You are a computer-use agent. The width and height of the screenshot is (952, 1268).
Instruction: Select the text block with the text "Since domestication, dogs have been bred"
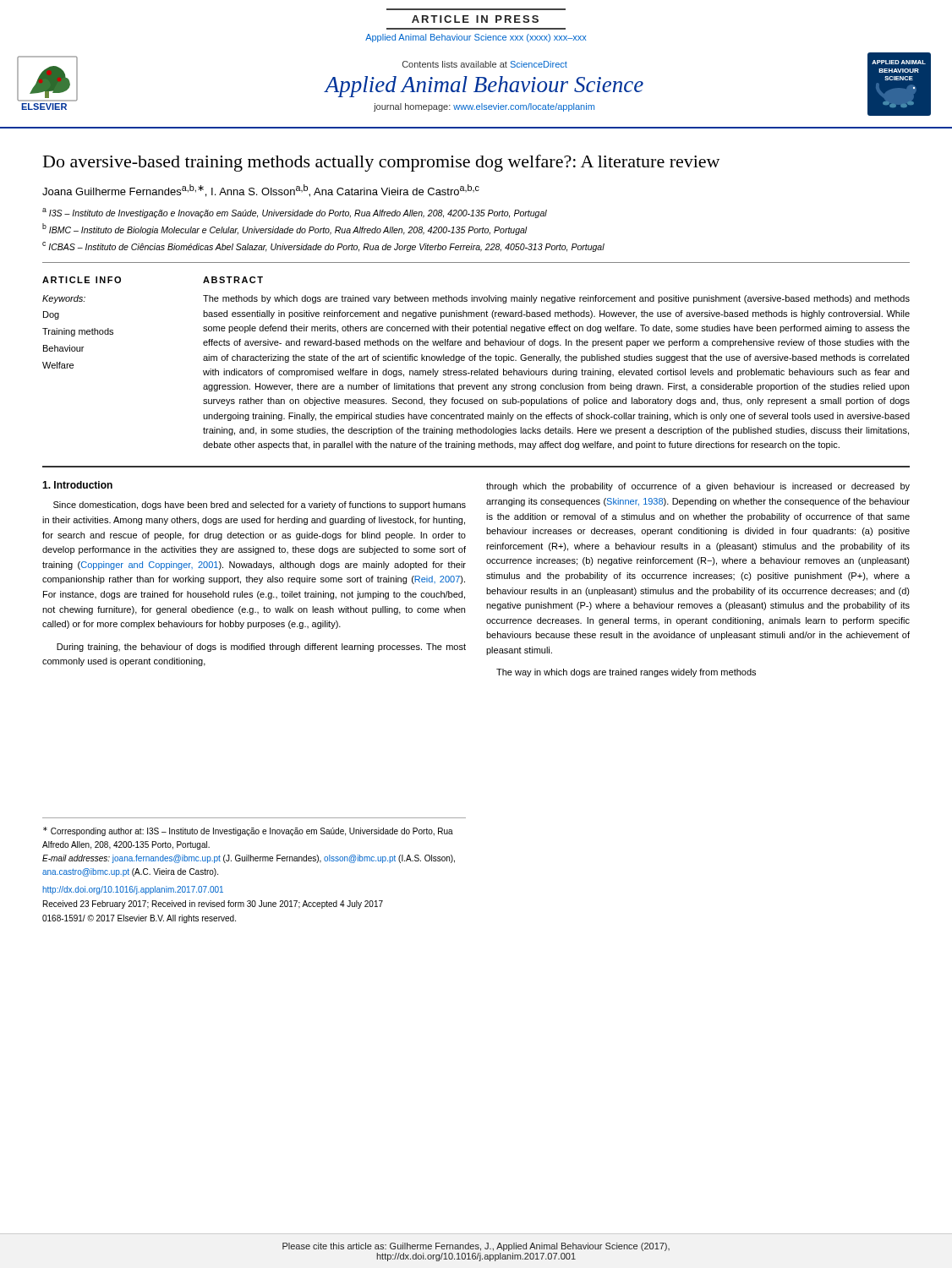coord(254,564)
